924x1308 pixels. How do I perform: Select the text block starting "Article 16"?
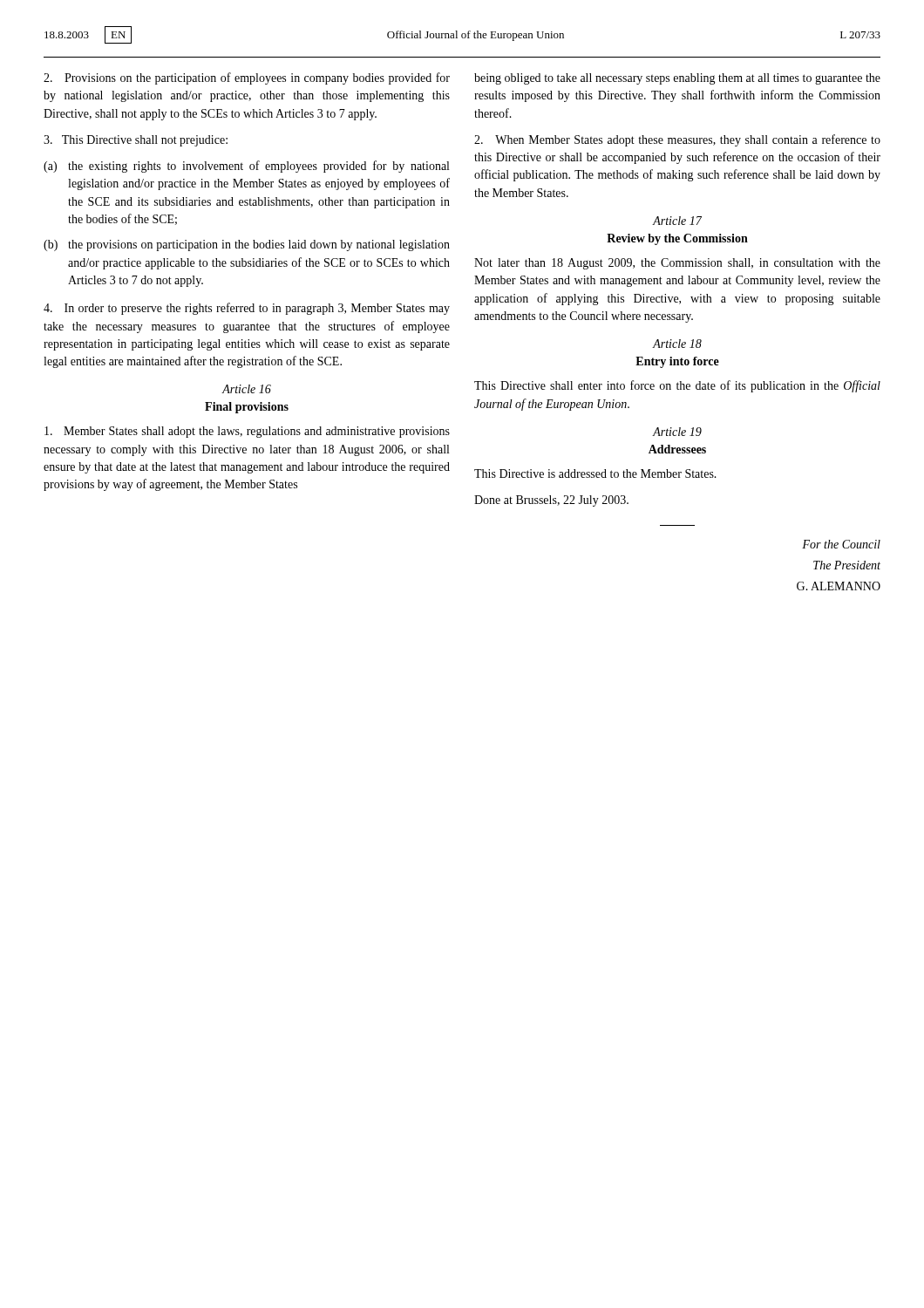click(247, 390)
